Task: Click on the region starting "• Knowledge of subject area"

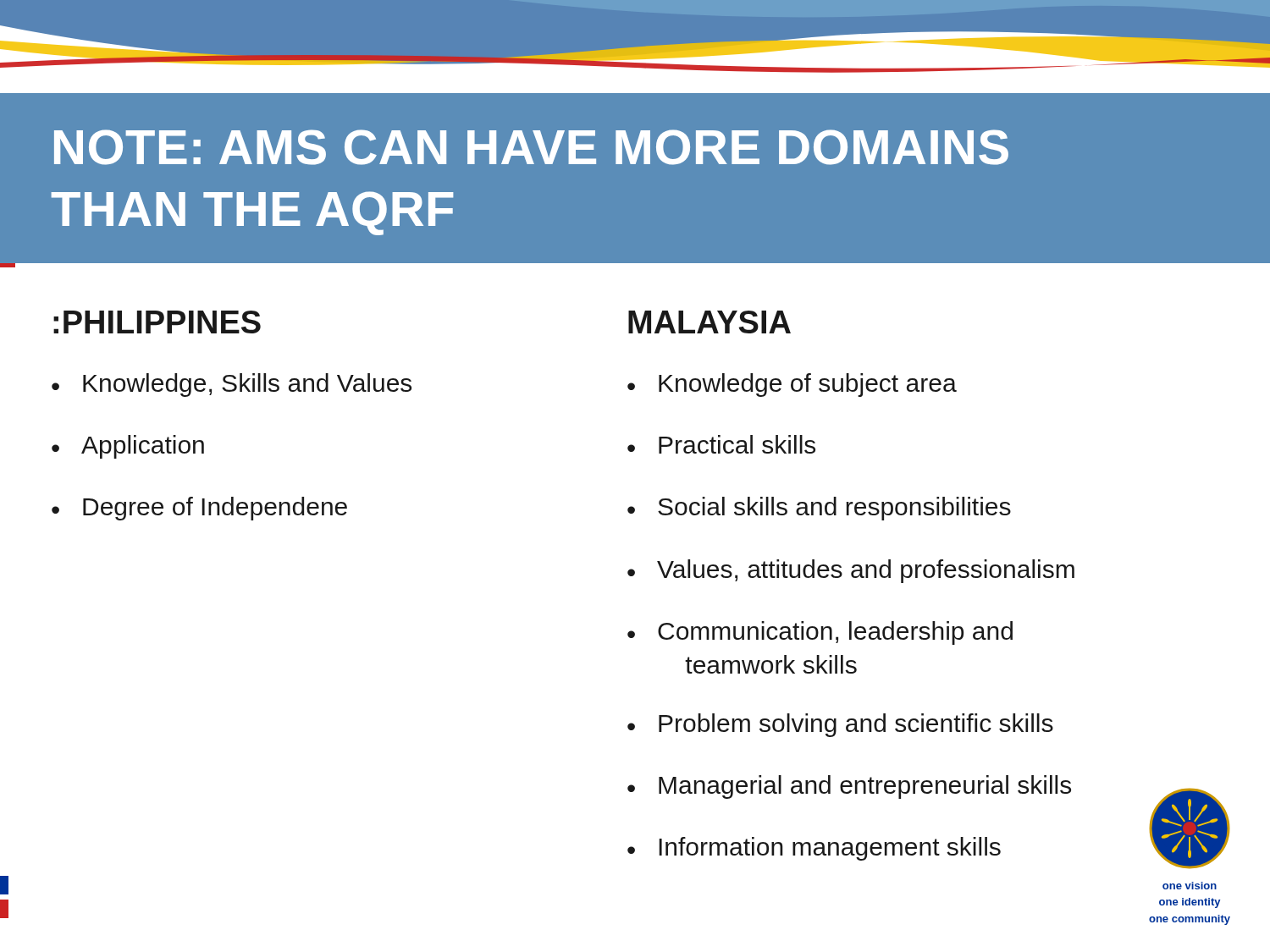Action: (x=791, y=386)
